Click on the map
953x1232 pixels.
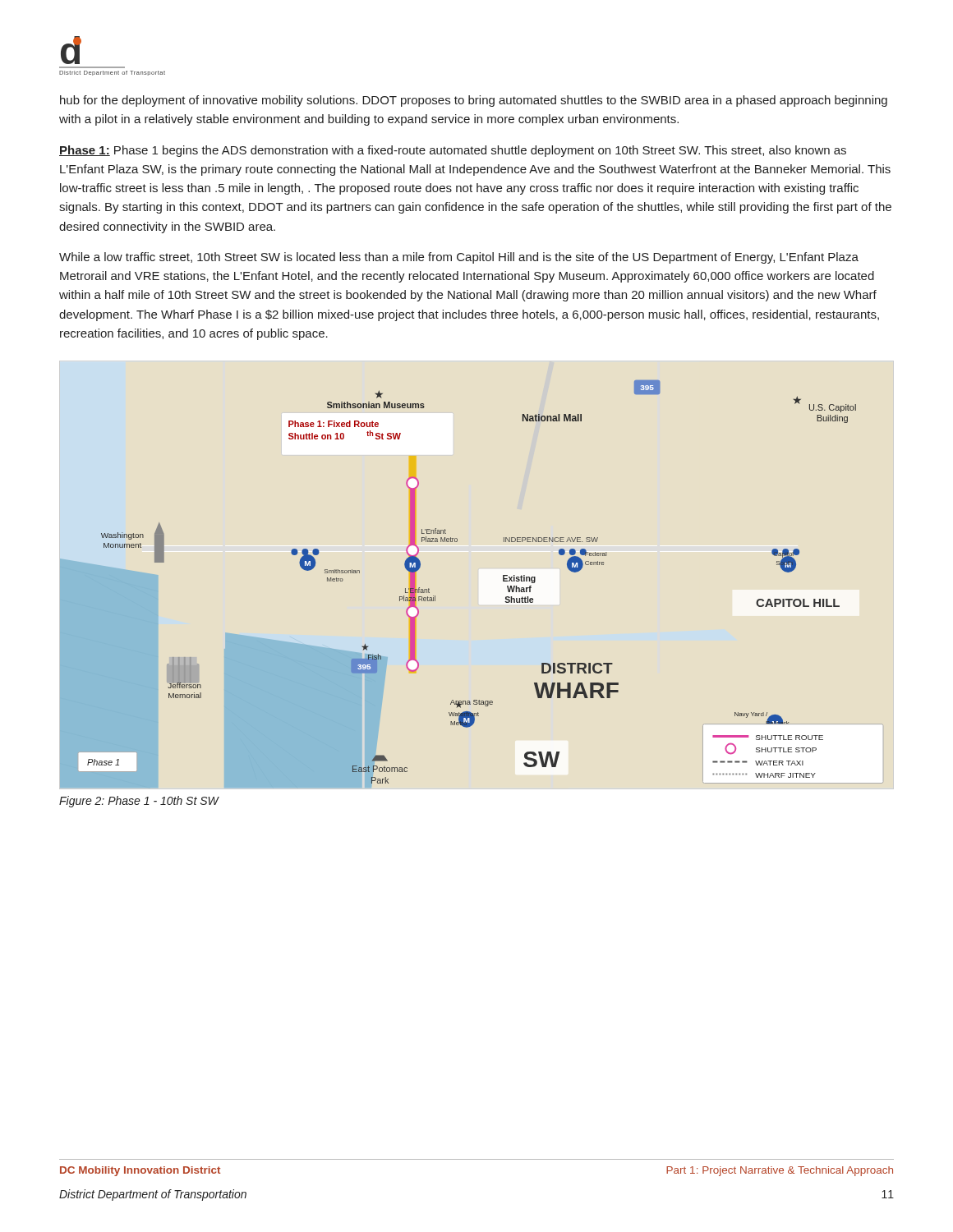pos(476,575)
